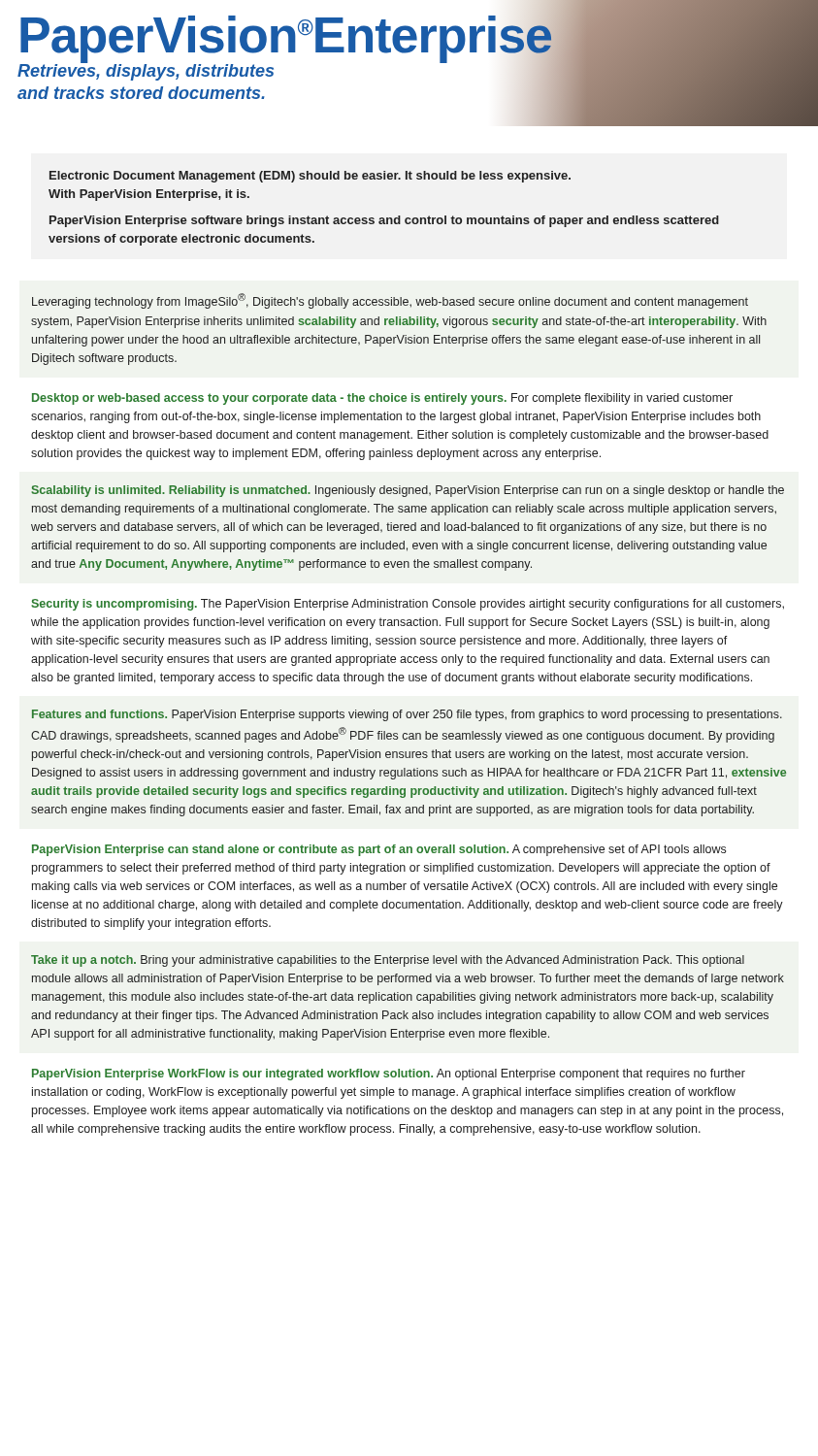Image resolution: width=818 pixels, height=1456 pixels.
Task: Click on the block starting "Scalability is unlimited. Reliability is unmatched. Ingeniously"
Action: pos(408,527)
